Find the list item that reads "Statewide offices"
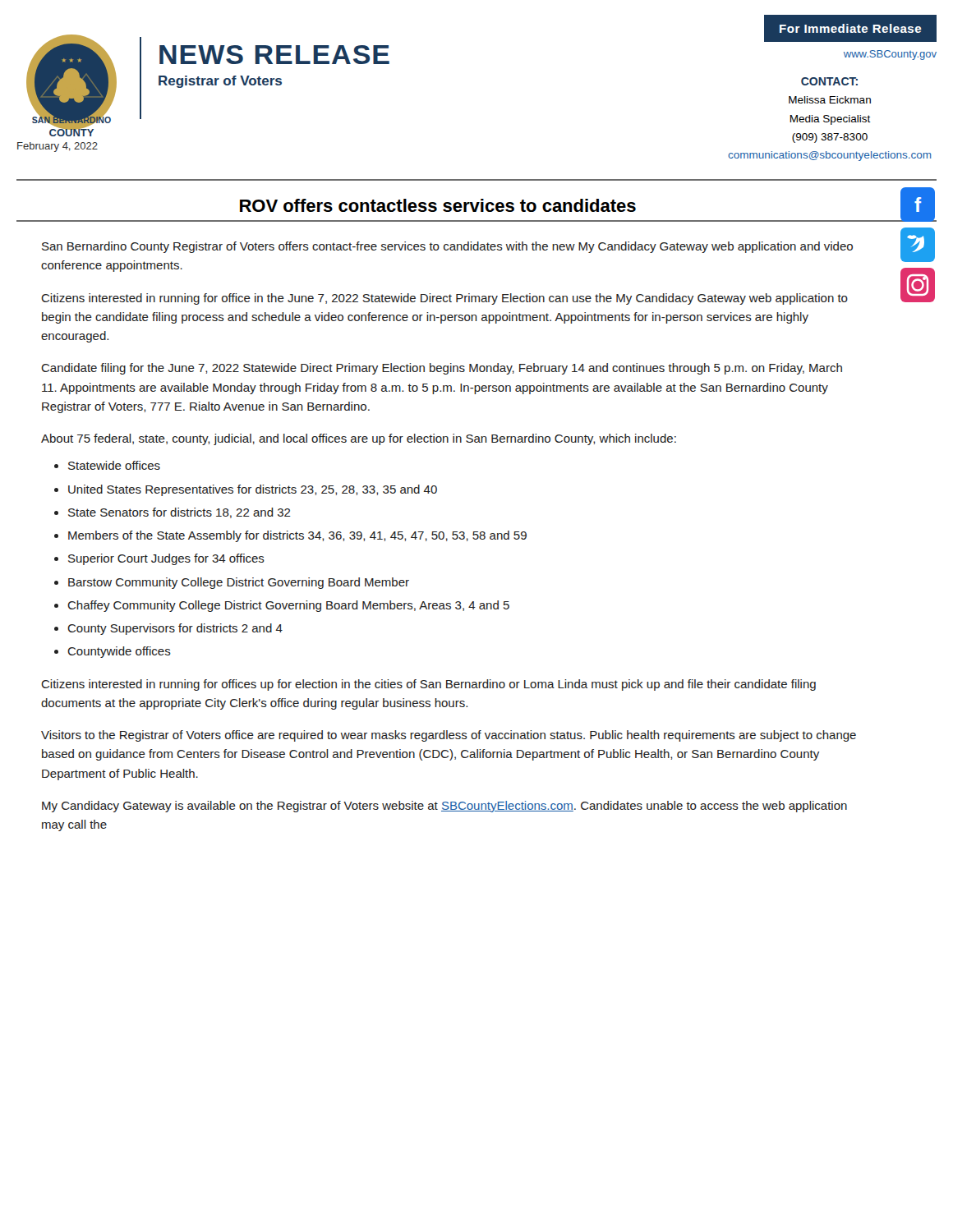 pos(114,466)
